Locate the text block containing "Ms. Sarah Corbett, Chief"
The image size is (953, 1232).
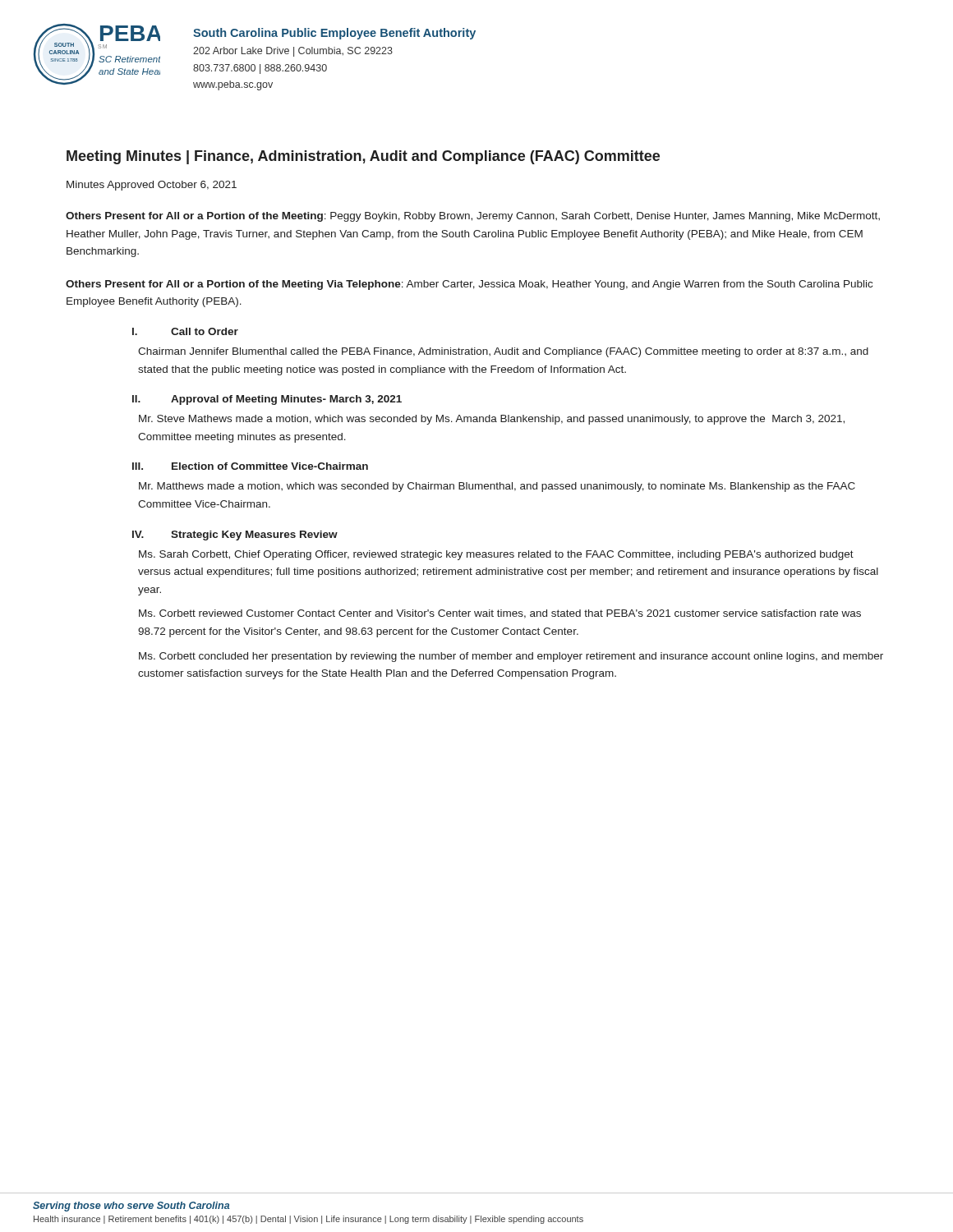[508, 571]
